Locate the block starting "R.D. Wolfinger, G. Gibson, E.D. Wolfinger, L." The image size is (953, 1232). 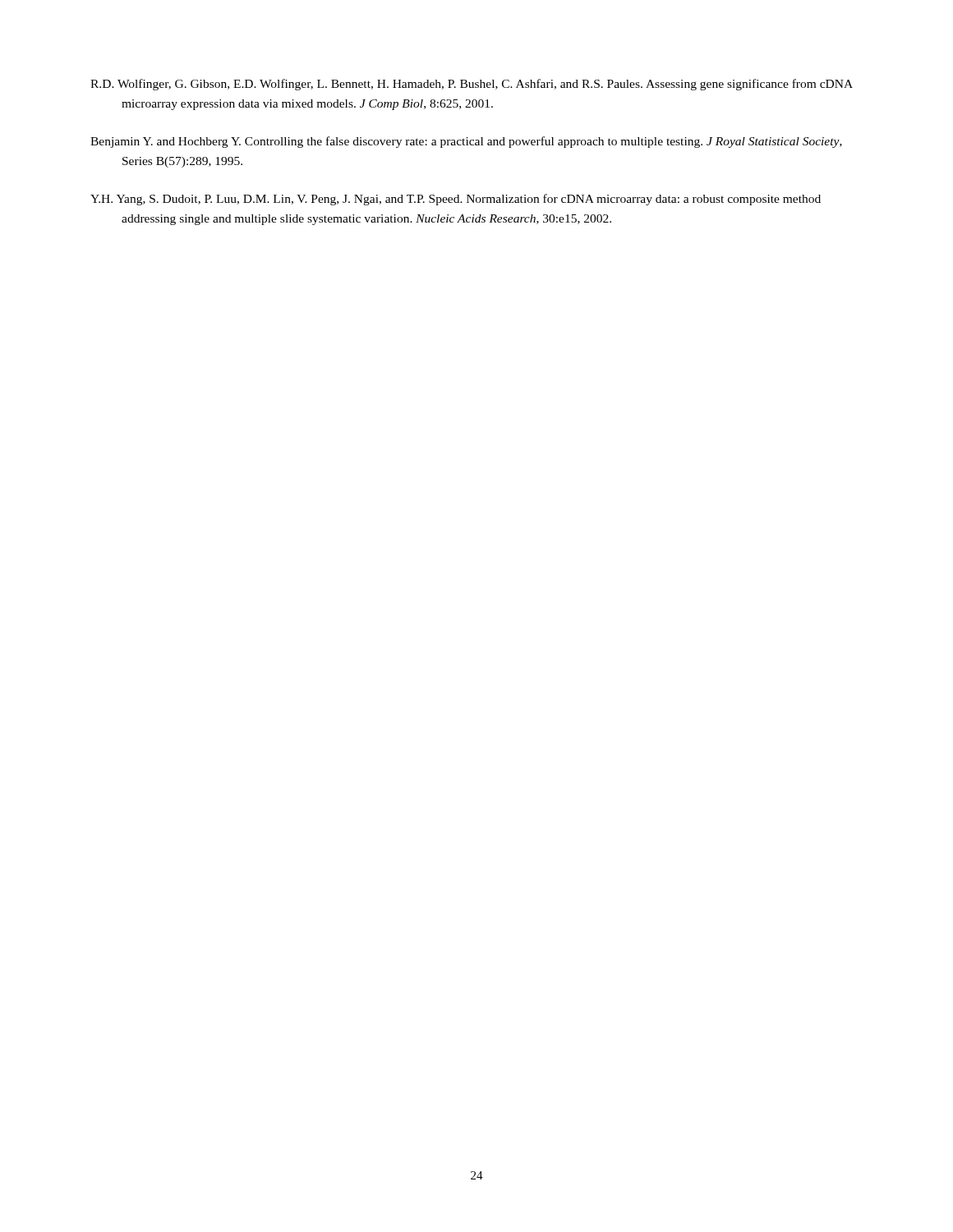coord(471,93)
